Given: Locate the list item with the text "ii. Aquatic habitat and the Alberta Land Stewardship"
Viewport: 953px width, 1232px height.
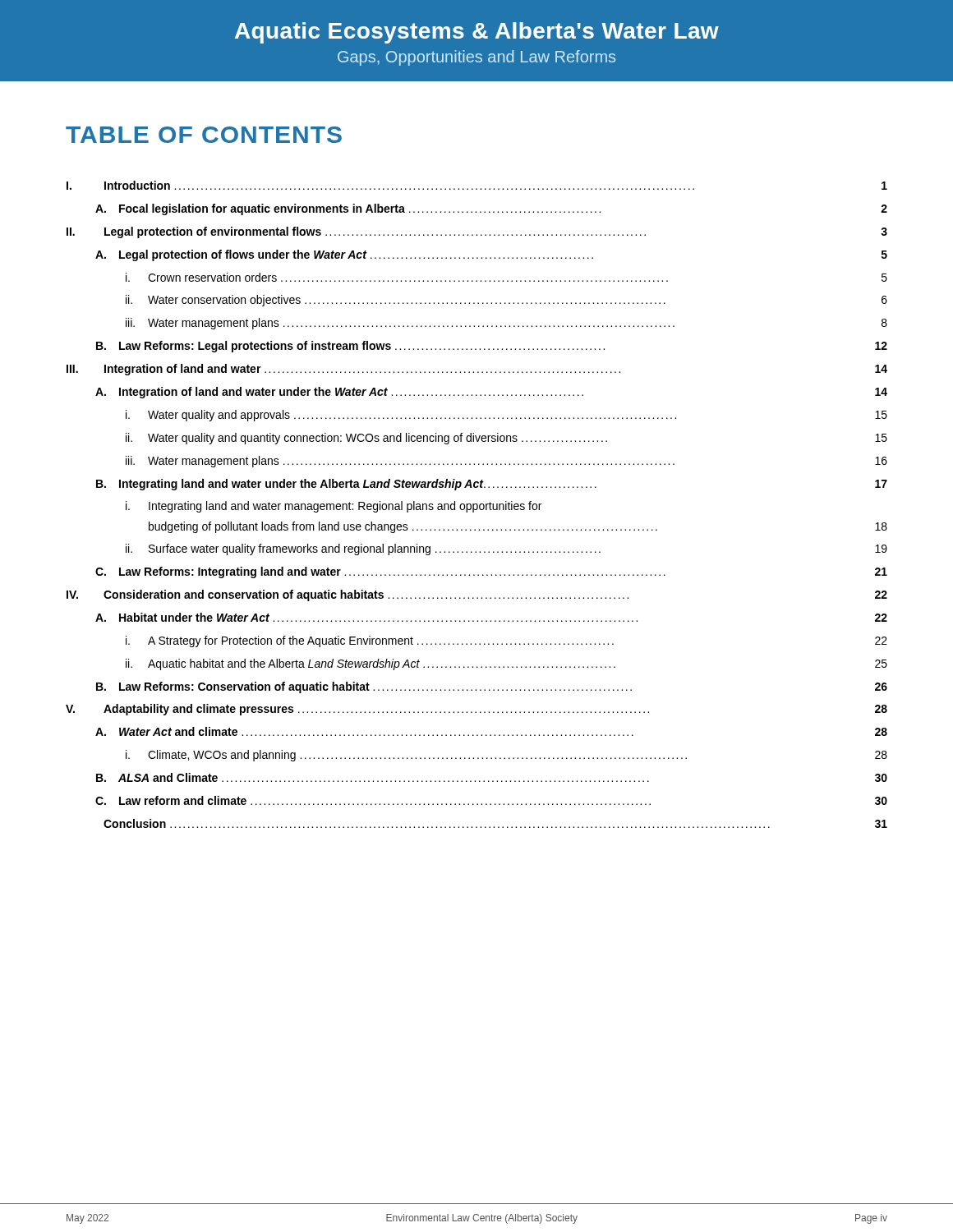Looking at the screenshot, I should [x=506, y=664].
